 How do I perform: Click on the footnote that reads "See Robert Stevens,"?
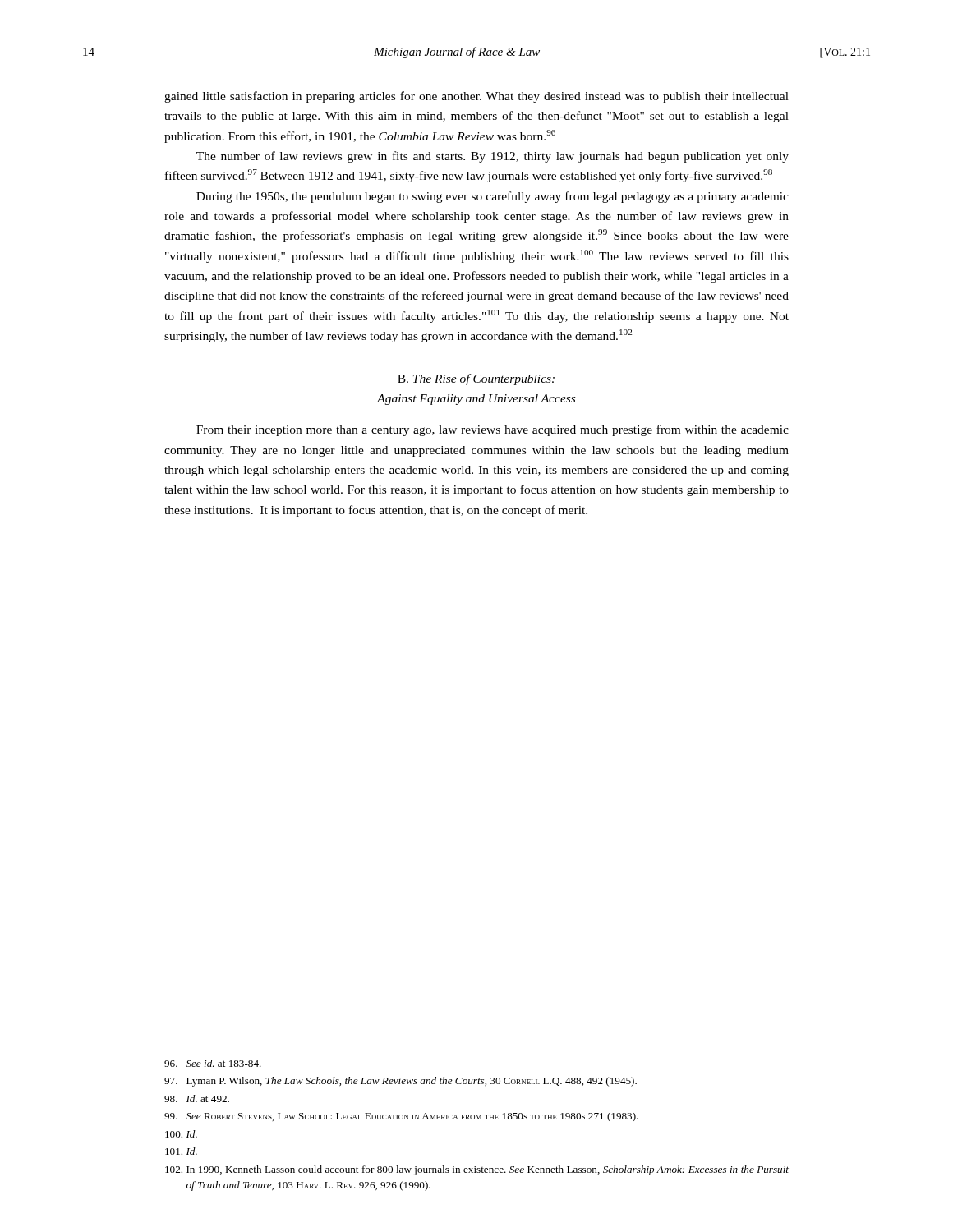(x=401, y=1116)
